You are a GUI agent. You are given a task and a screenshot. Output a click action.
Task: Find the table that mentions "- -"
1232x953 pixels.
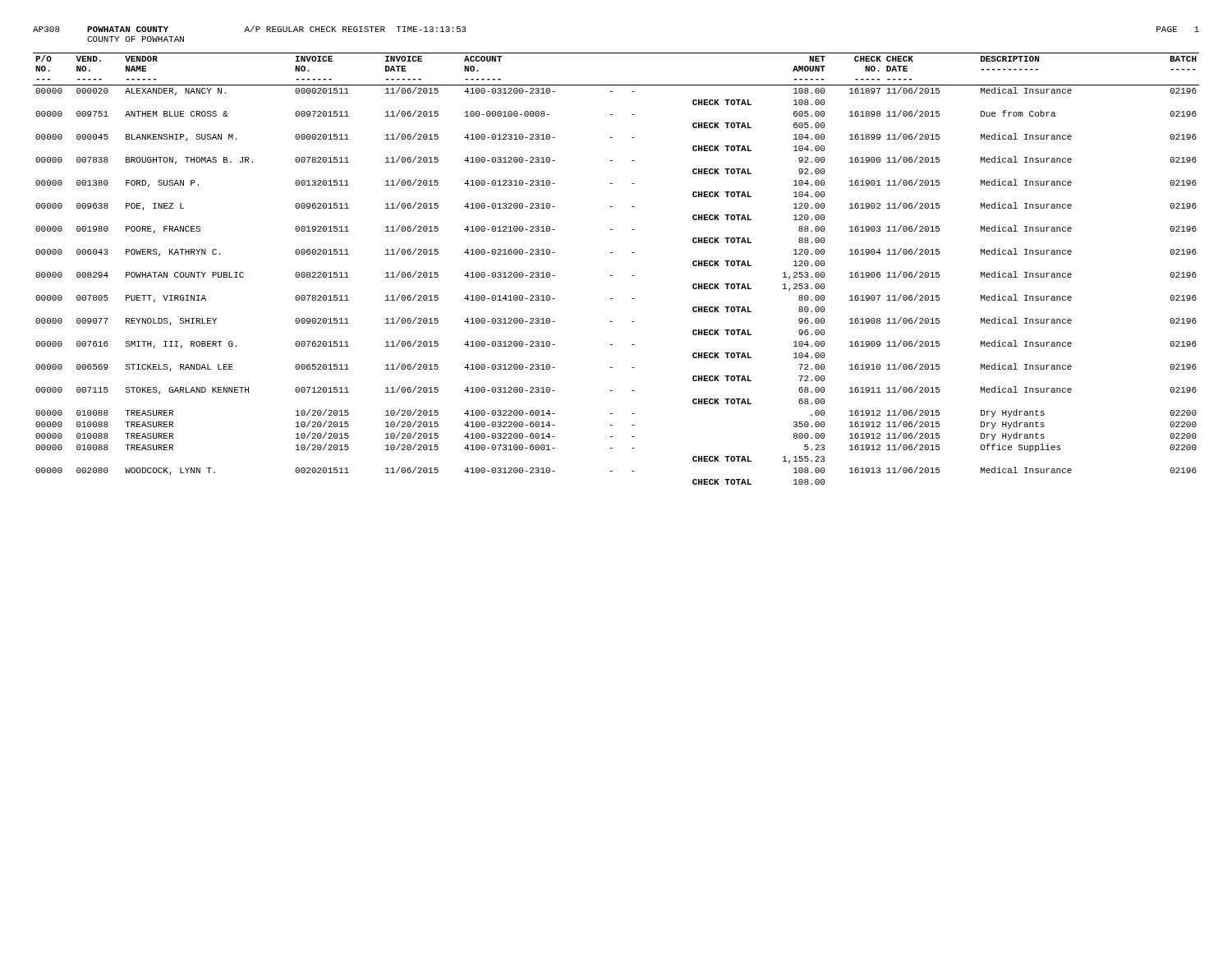[616, 270]
